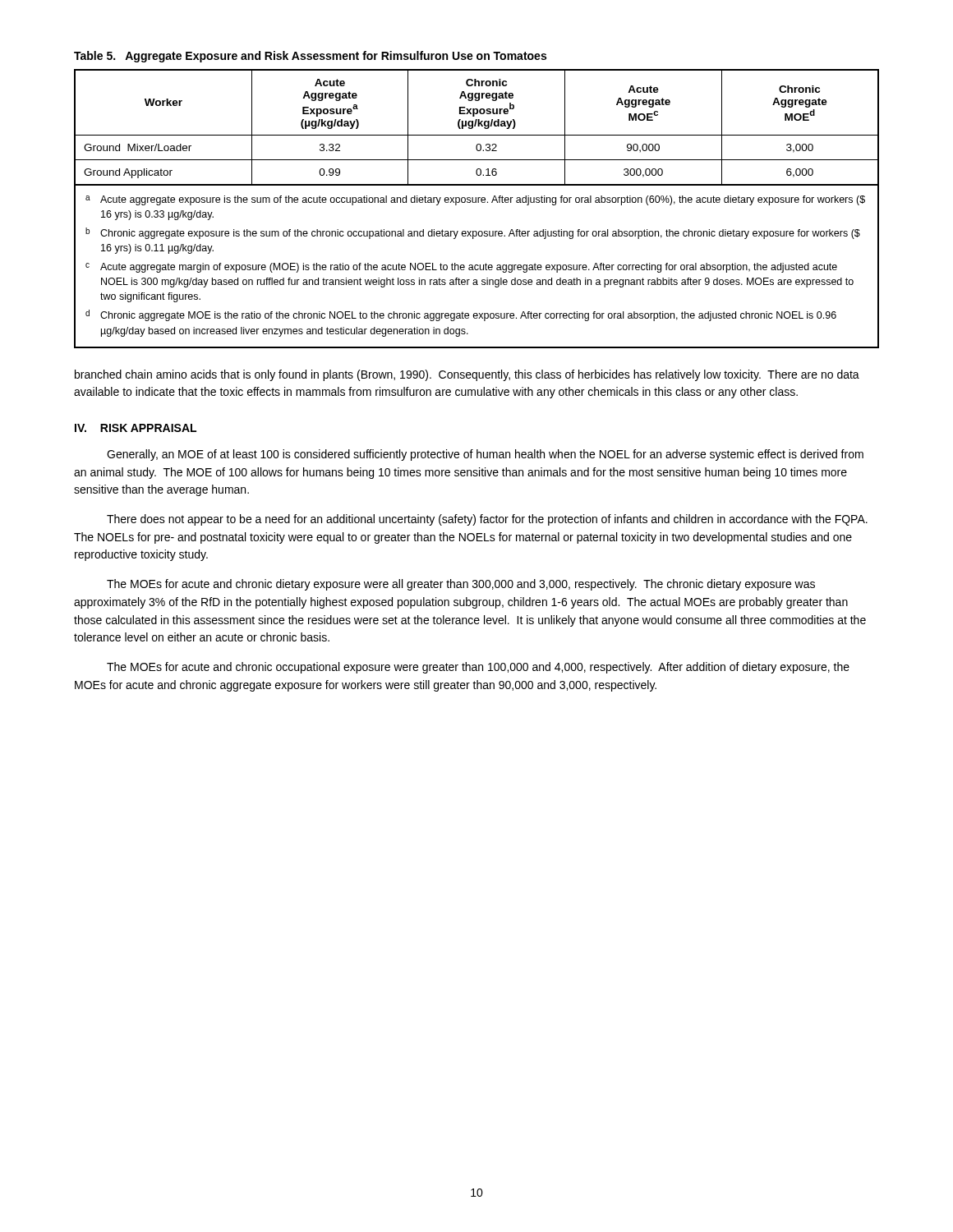The image size is (953, 1232).
Task: Find the block on this page that starts "d Chronic aggregate MOE is the"
Action: coord(476,323)
